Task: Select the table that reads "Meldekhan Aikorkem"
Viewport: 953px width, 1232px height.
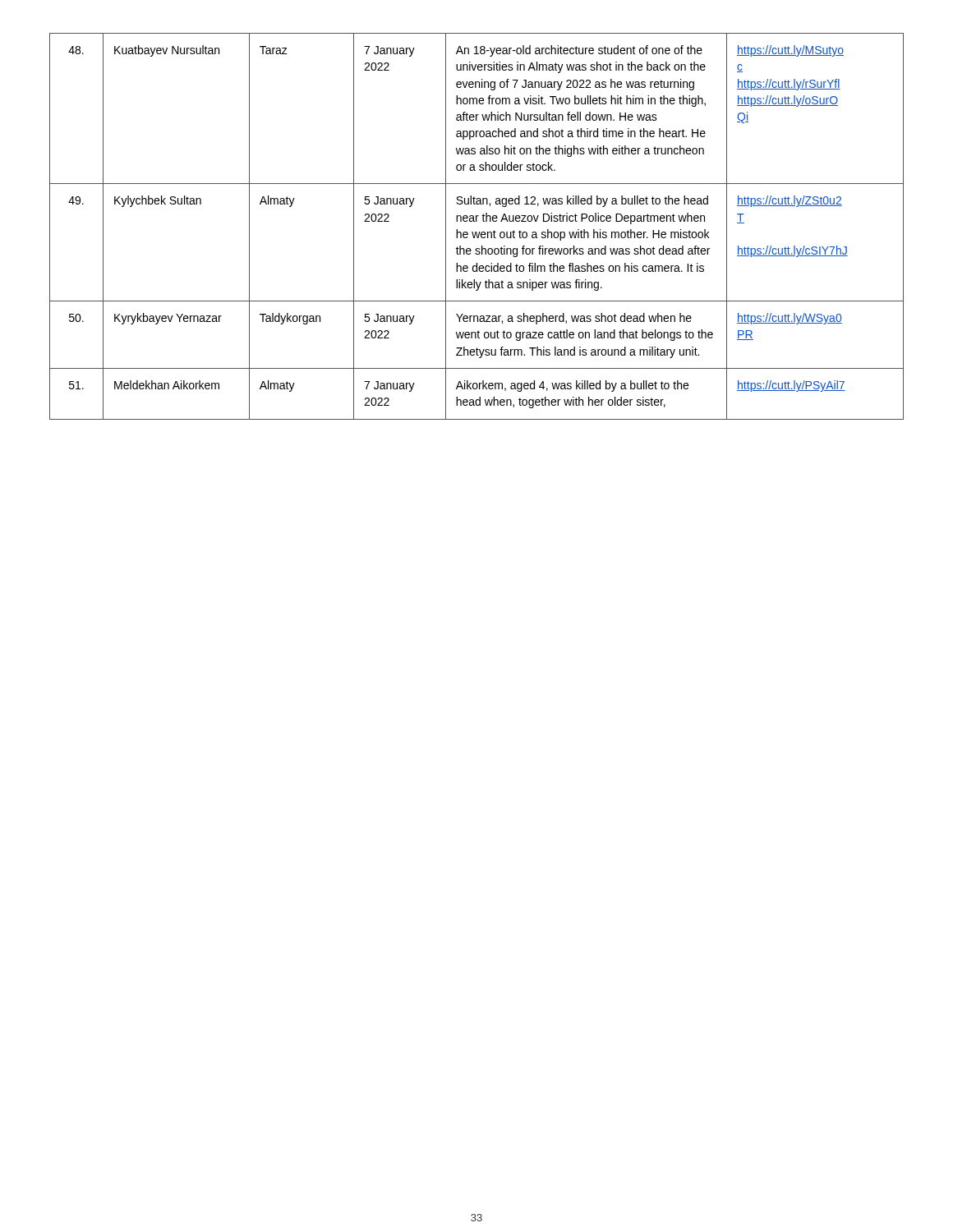Action: click(x=476, y=226)
